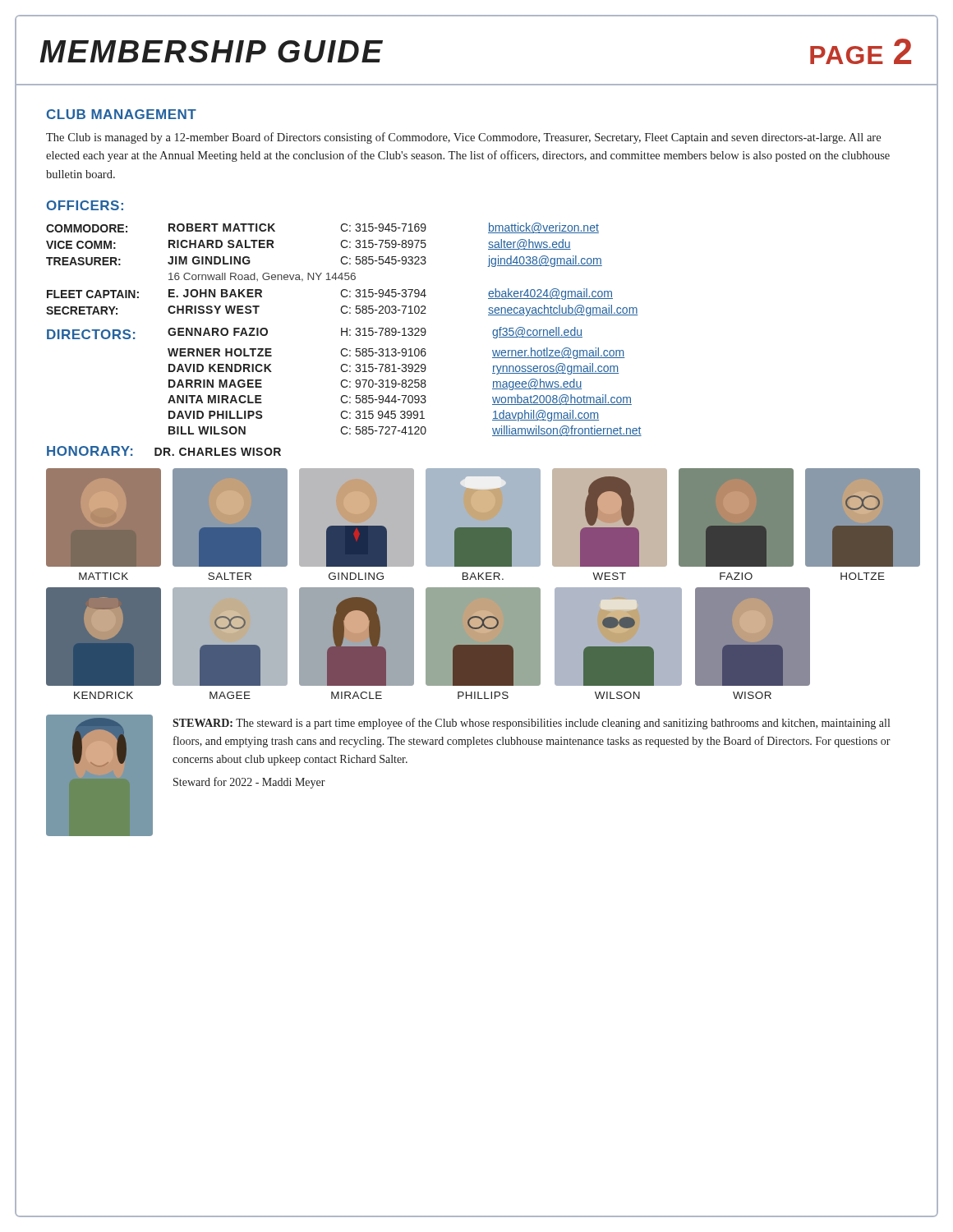The height and width of the screenshot is (1232, 953).
Task: Find the region starting "CLUB MANAGEMENT"
Action: coord(121,115)
